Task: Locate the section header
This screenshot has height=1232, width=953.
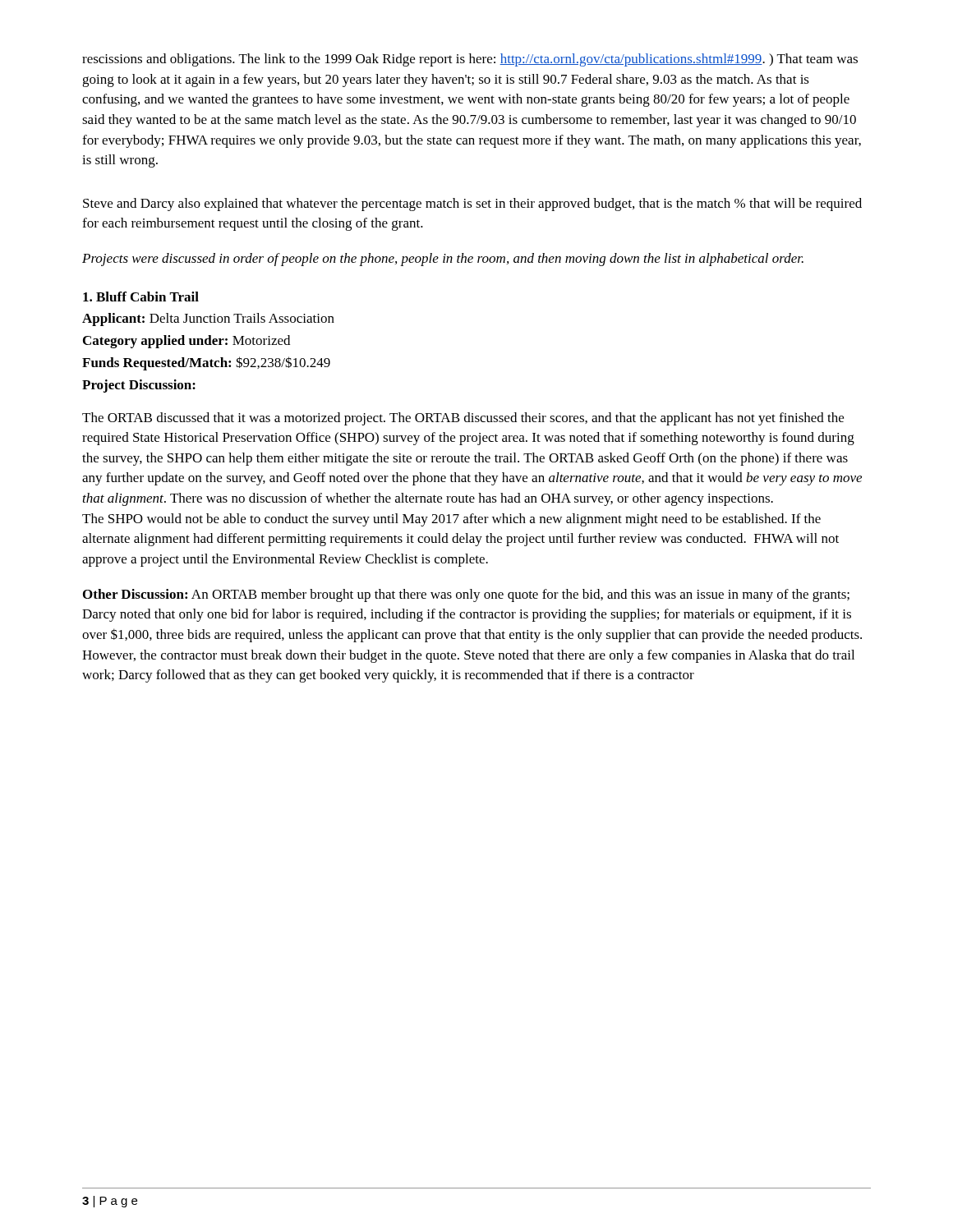Action: point(140,297)
